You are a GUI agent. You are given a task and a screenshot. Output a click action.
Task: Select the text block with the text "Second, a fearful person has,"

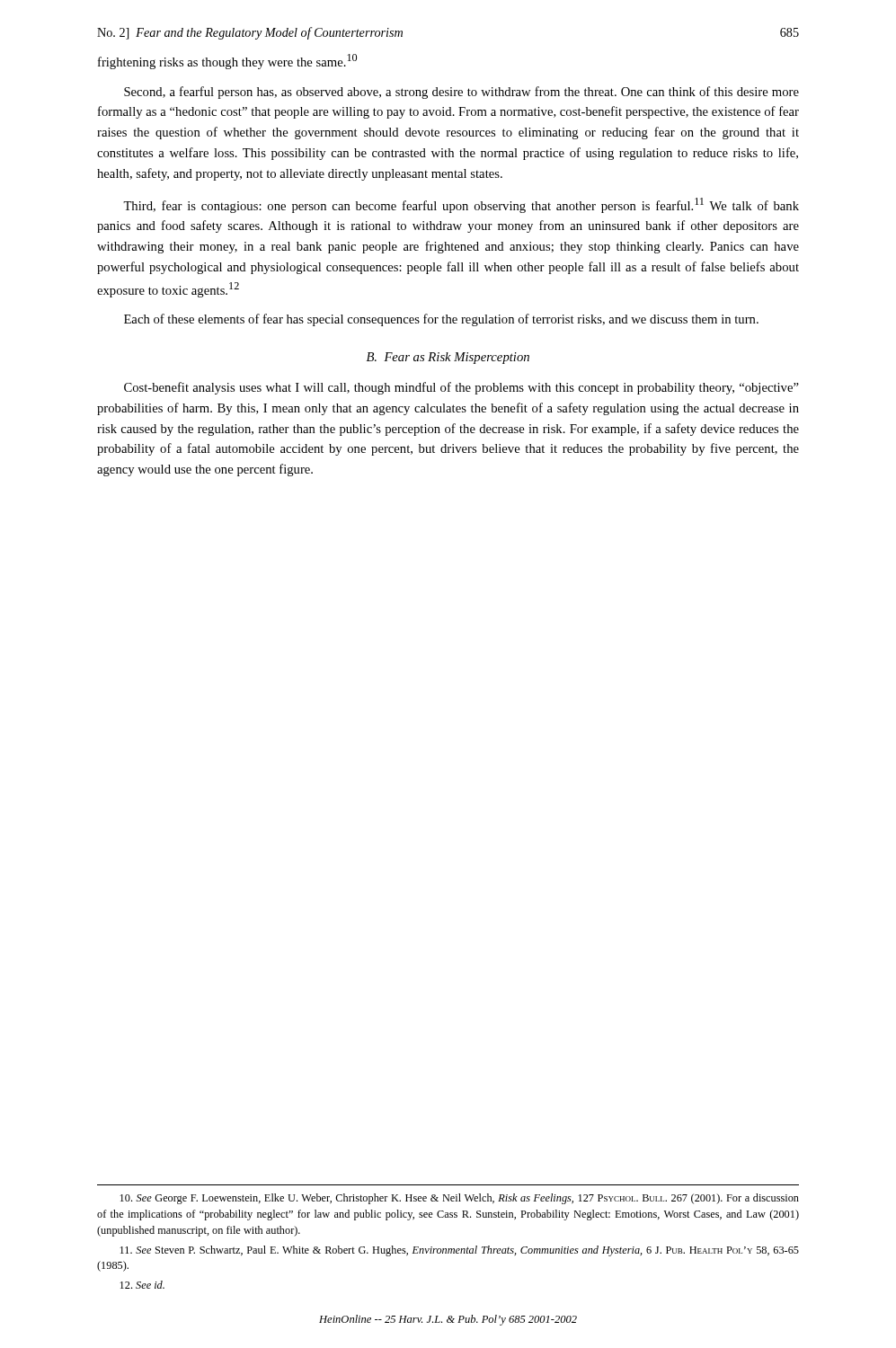[x=448, y=132]
